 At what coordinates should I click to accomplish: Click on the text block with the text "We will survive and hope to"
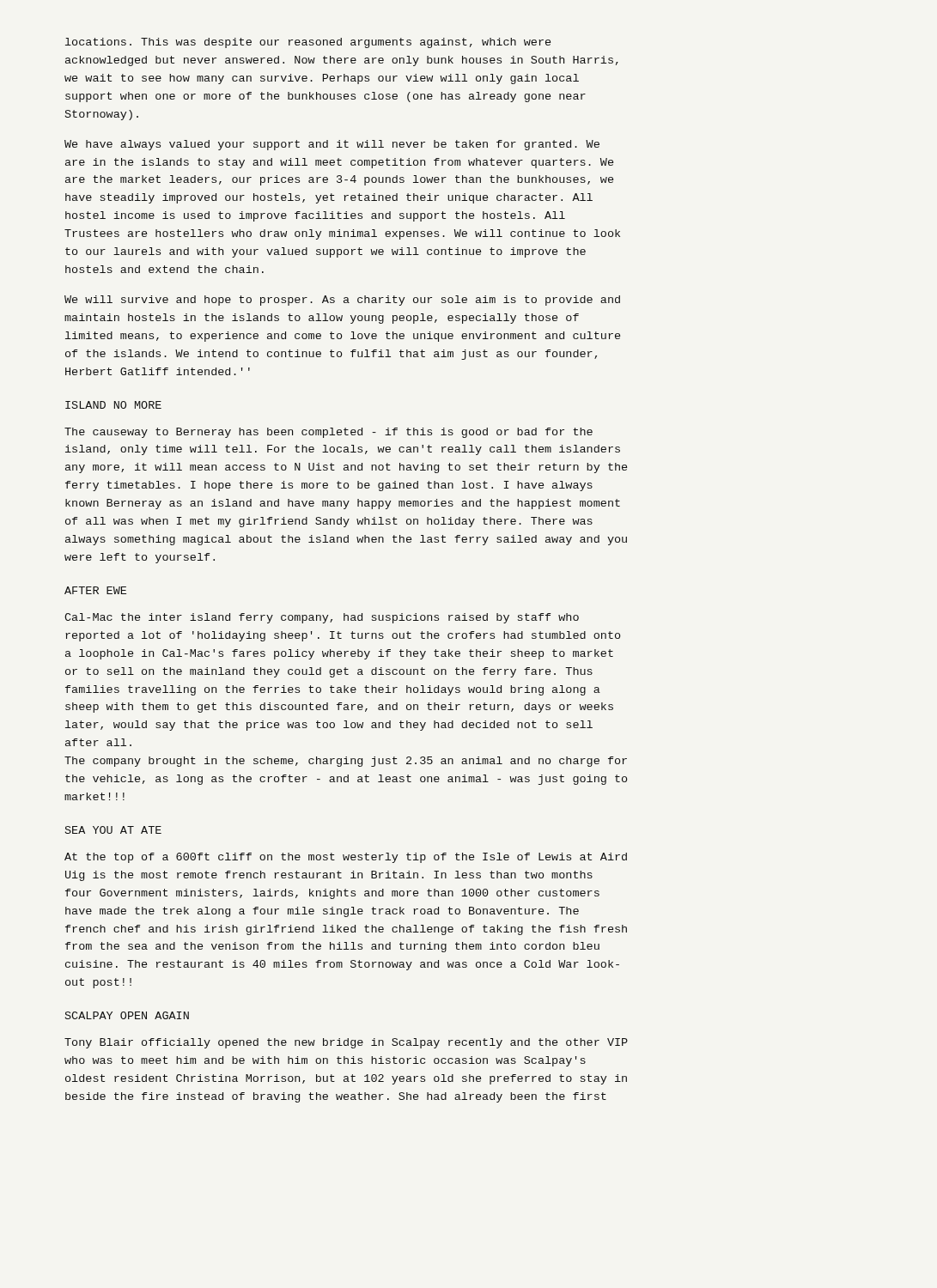tap(343, 336)
